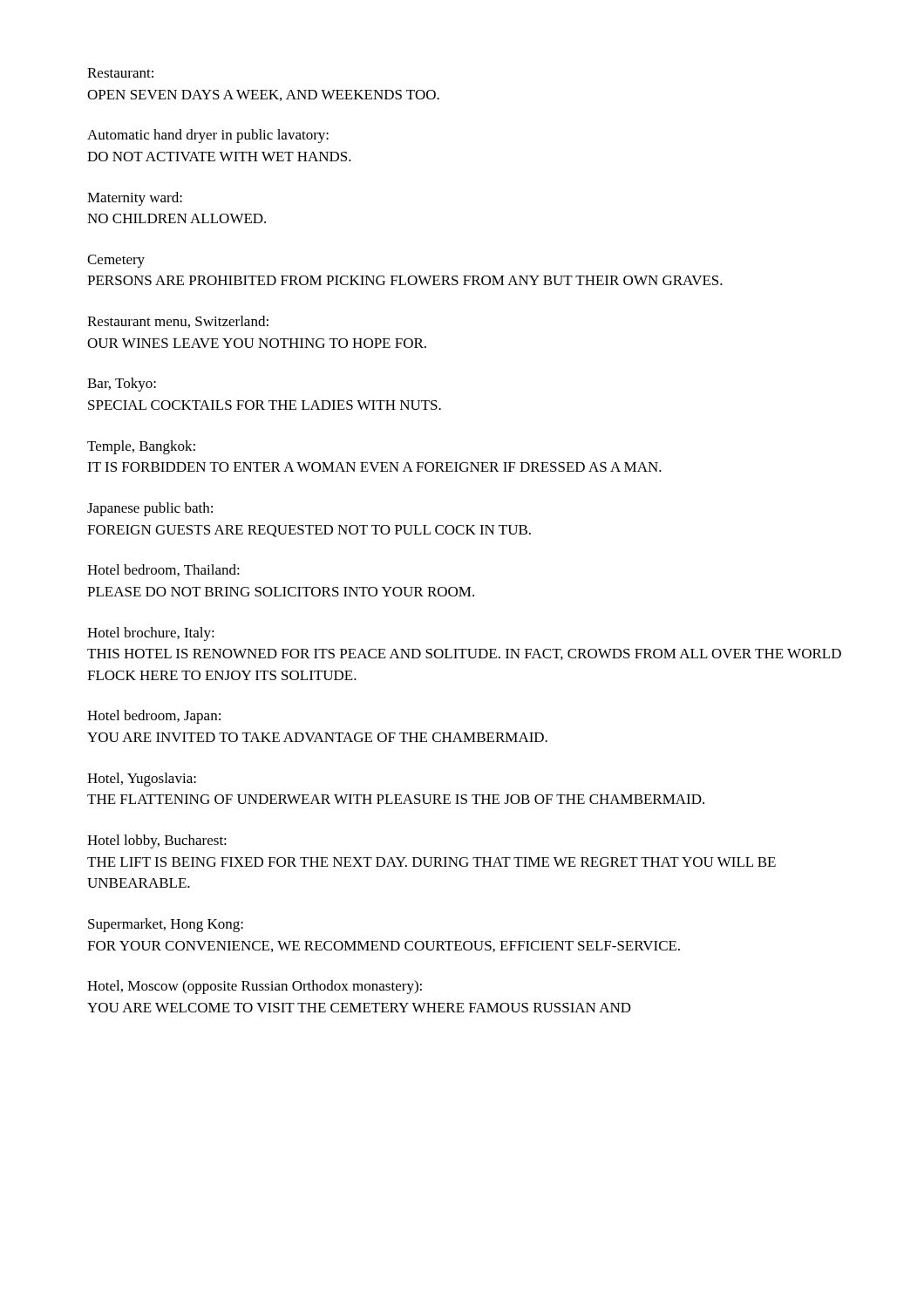Click on the text block containing "Restaurant menu, Switzerland: OUR"

point(178,322)
